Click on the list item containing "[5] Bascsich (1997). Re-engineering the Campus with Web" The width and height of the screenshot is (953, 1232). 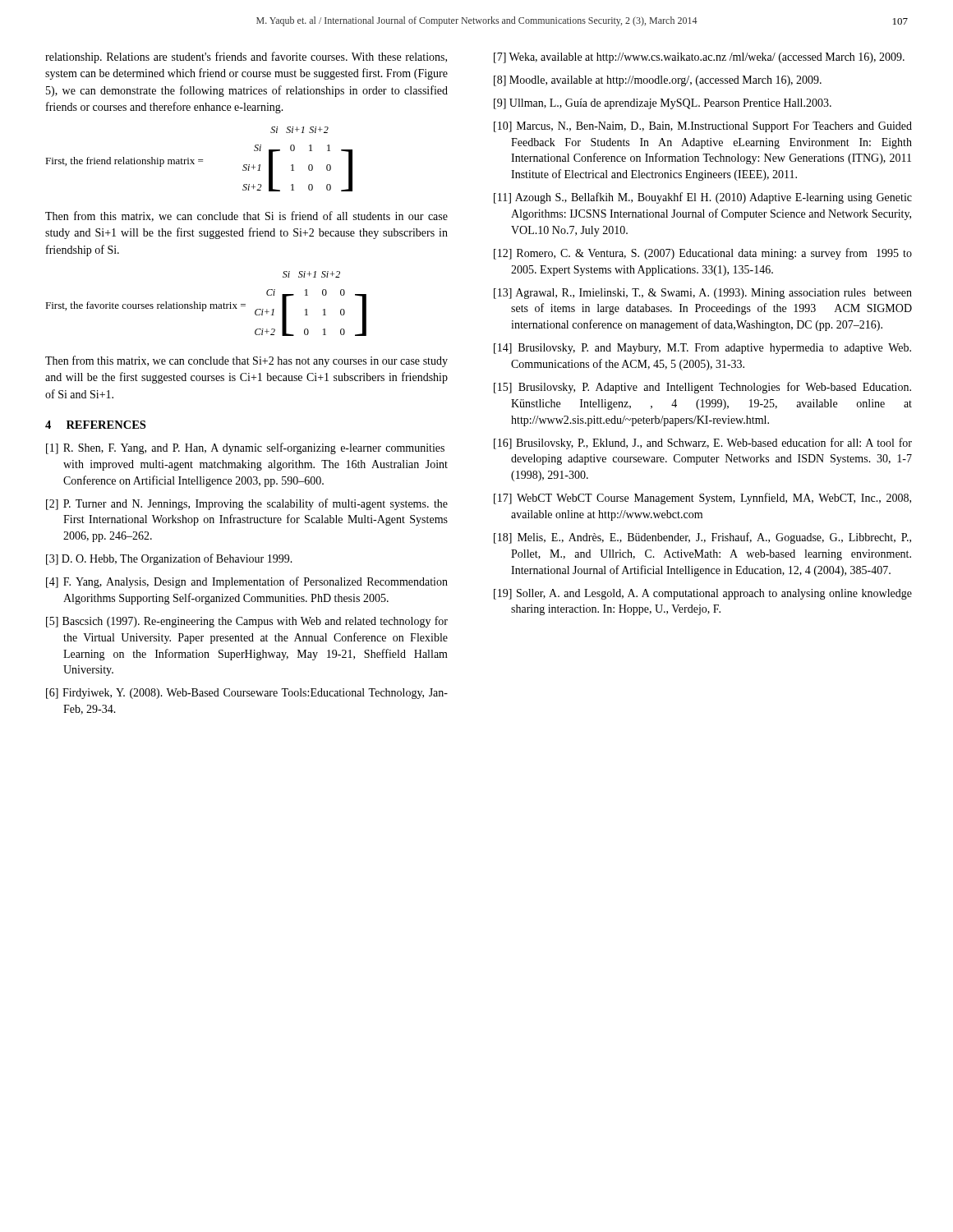pyautogui.click(x=246, y=646)
